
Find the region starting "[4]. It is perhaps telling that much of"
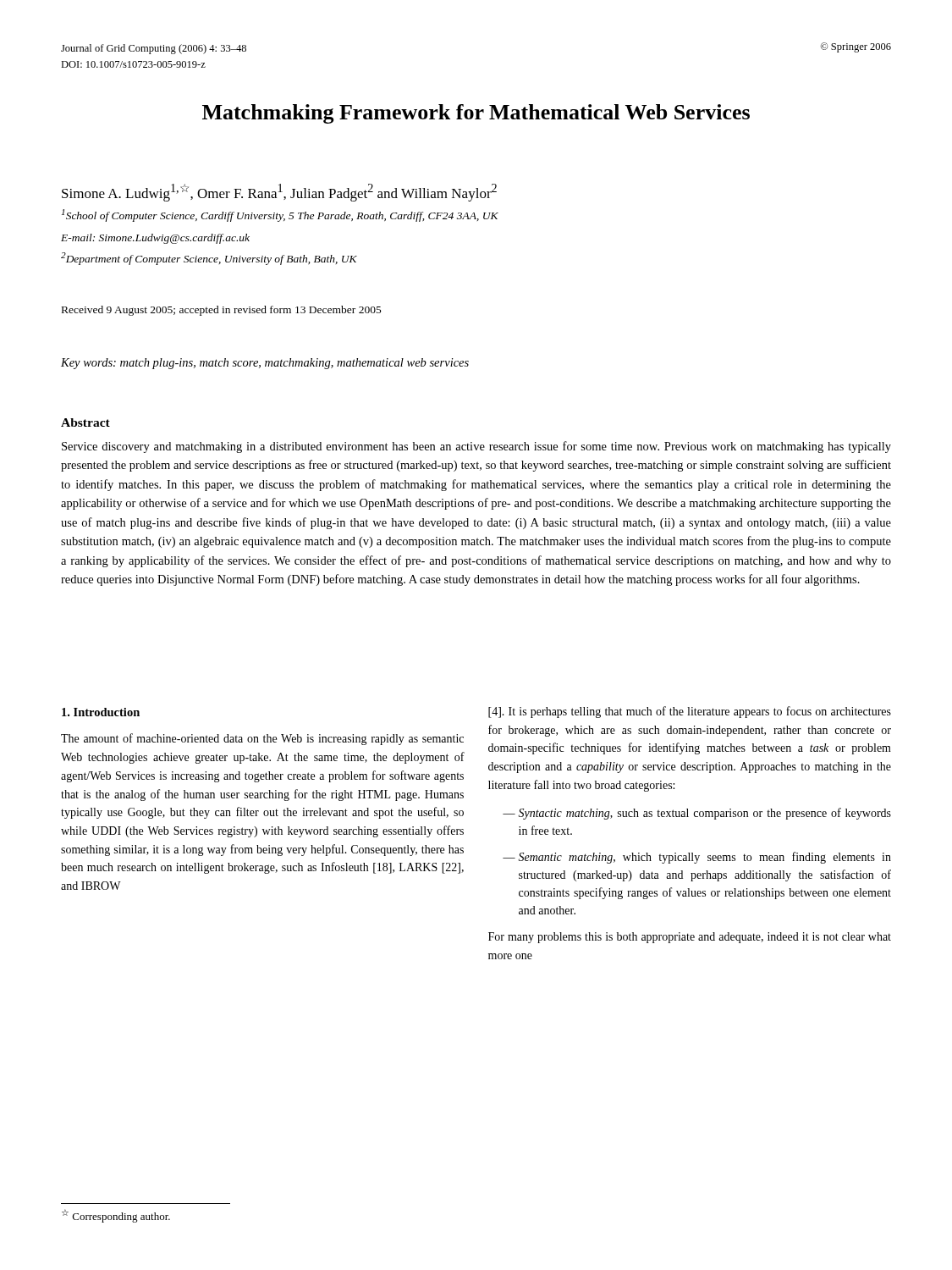tap(689, 748)
